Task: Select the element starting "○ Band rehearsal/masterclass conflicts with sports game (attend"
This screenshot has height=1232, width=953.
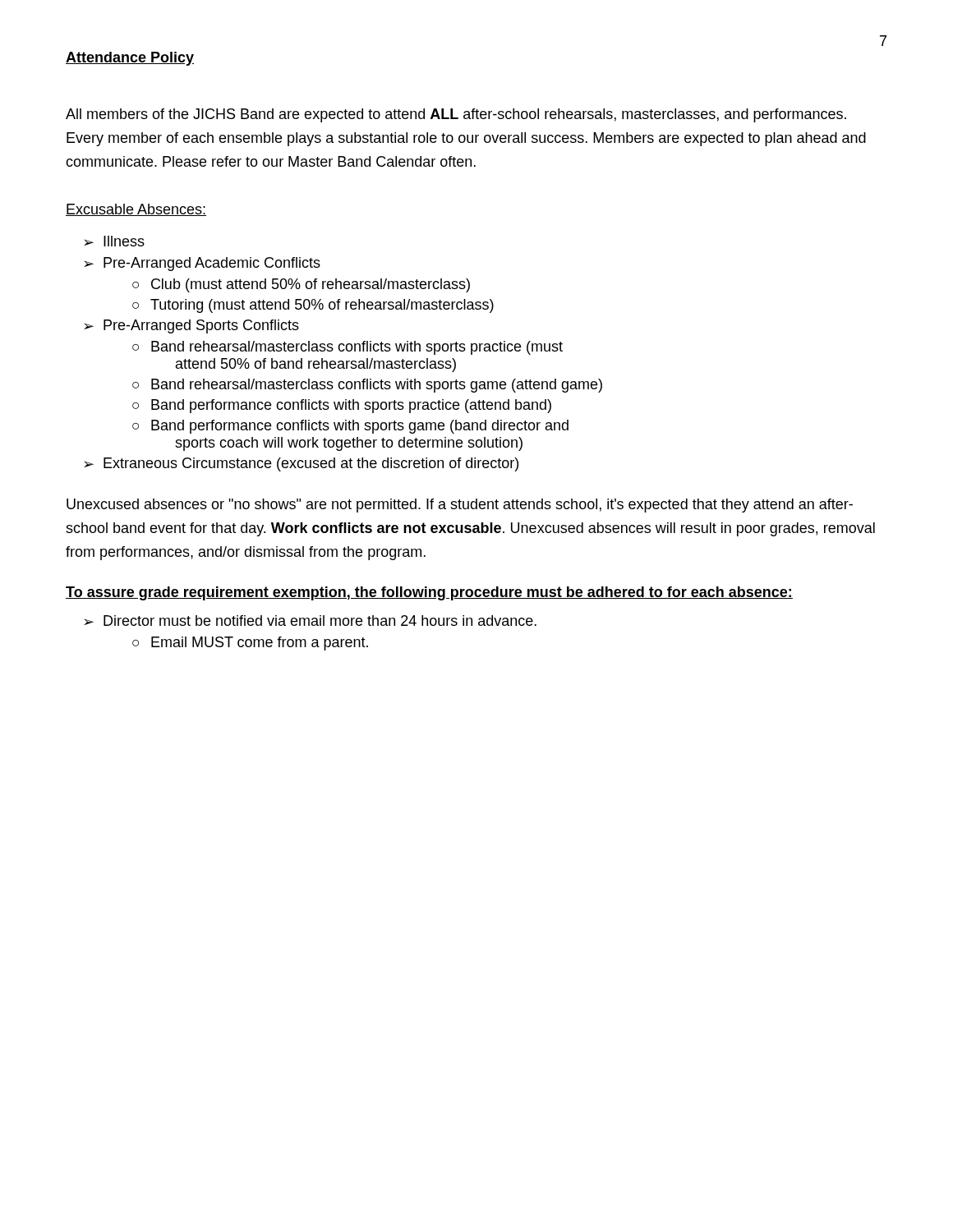Action: 367,385
